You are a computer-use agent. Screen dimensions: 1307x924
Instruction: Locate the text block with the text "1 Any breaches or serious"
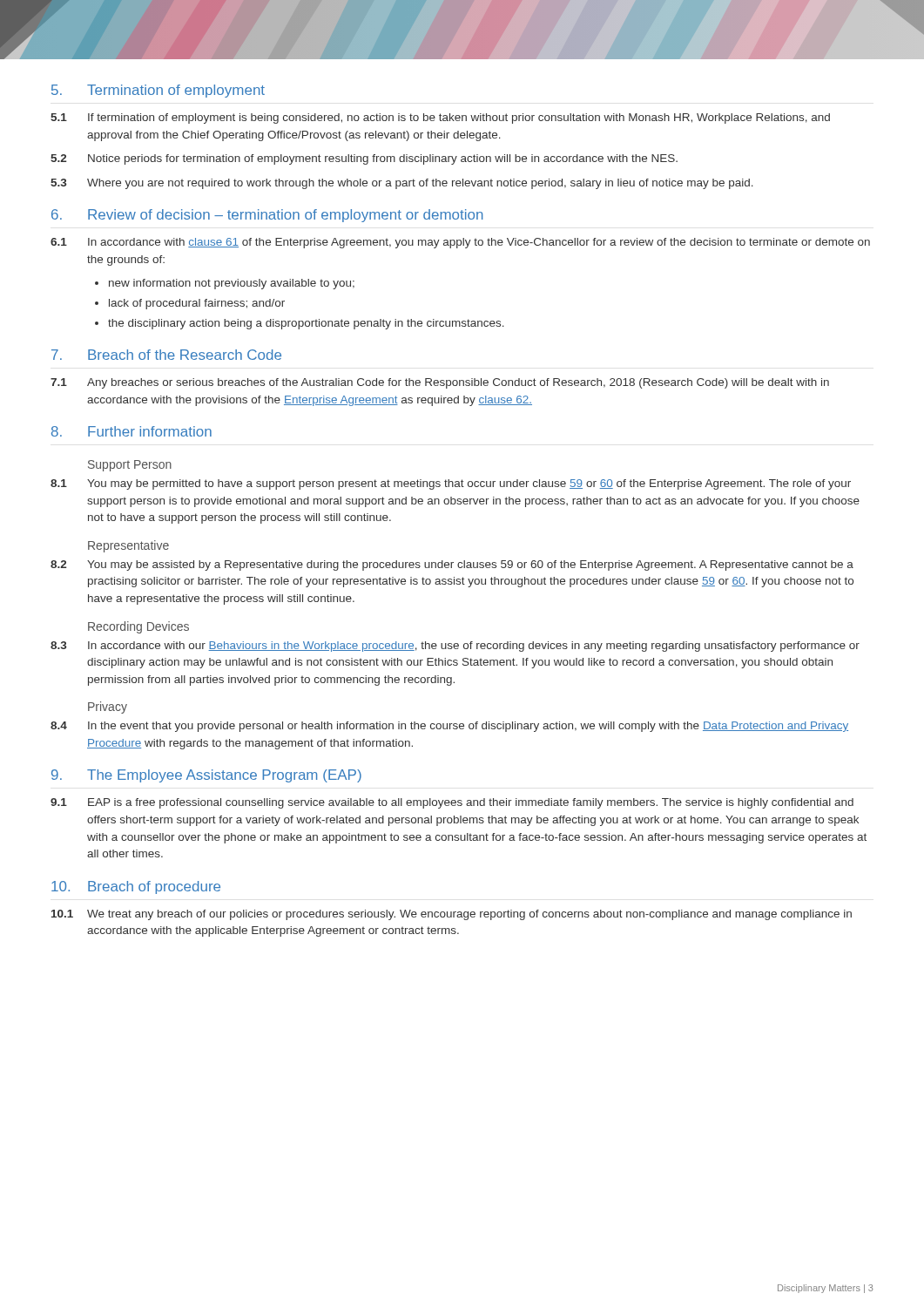click(462, 391)
